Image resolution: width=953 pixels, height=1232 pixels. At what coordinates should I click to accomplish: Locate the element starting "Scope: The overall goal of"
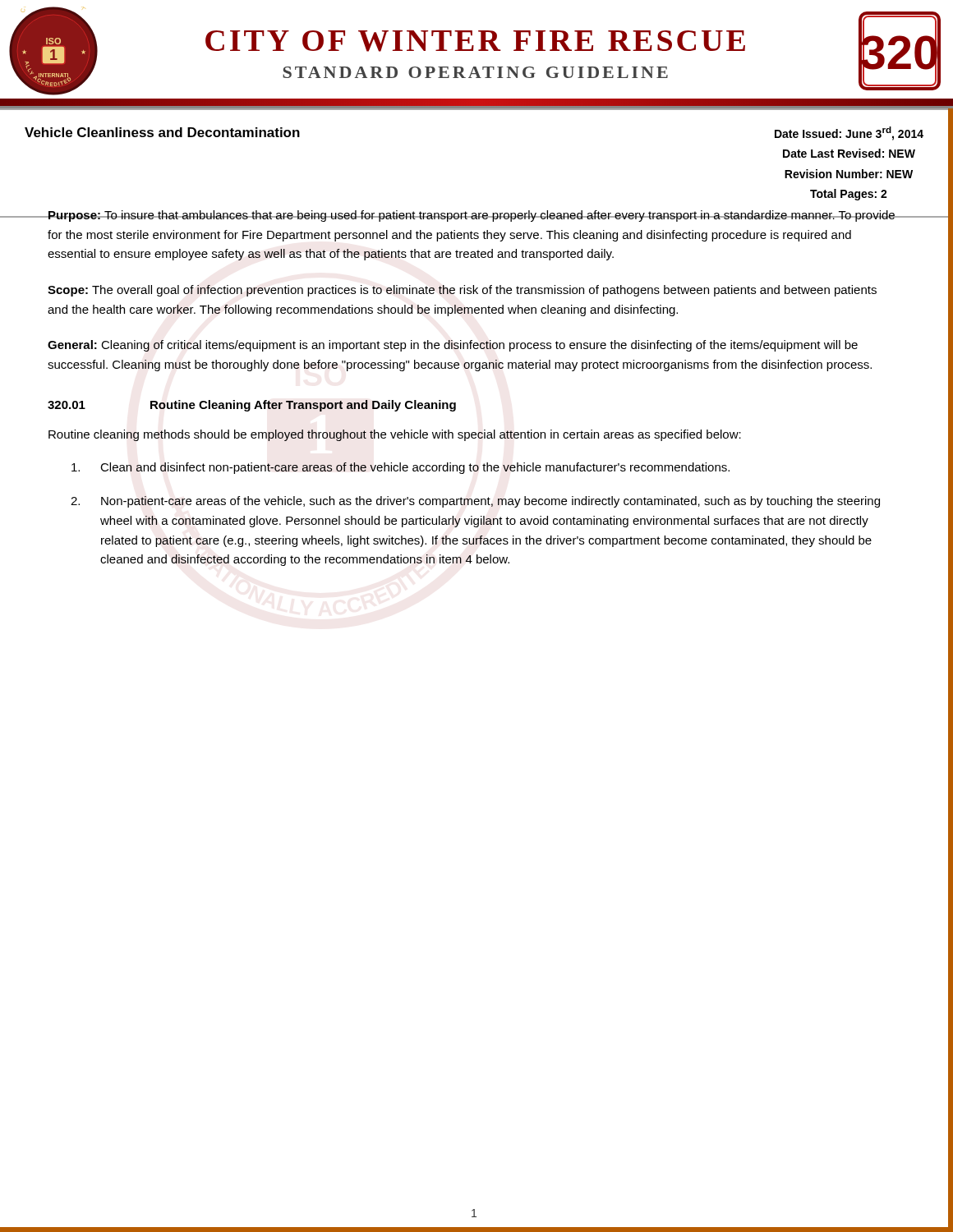(x=462, y=299)
